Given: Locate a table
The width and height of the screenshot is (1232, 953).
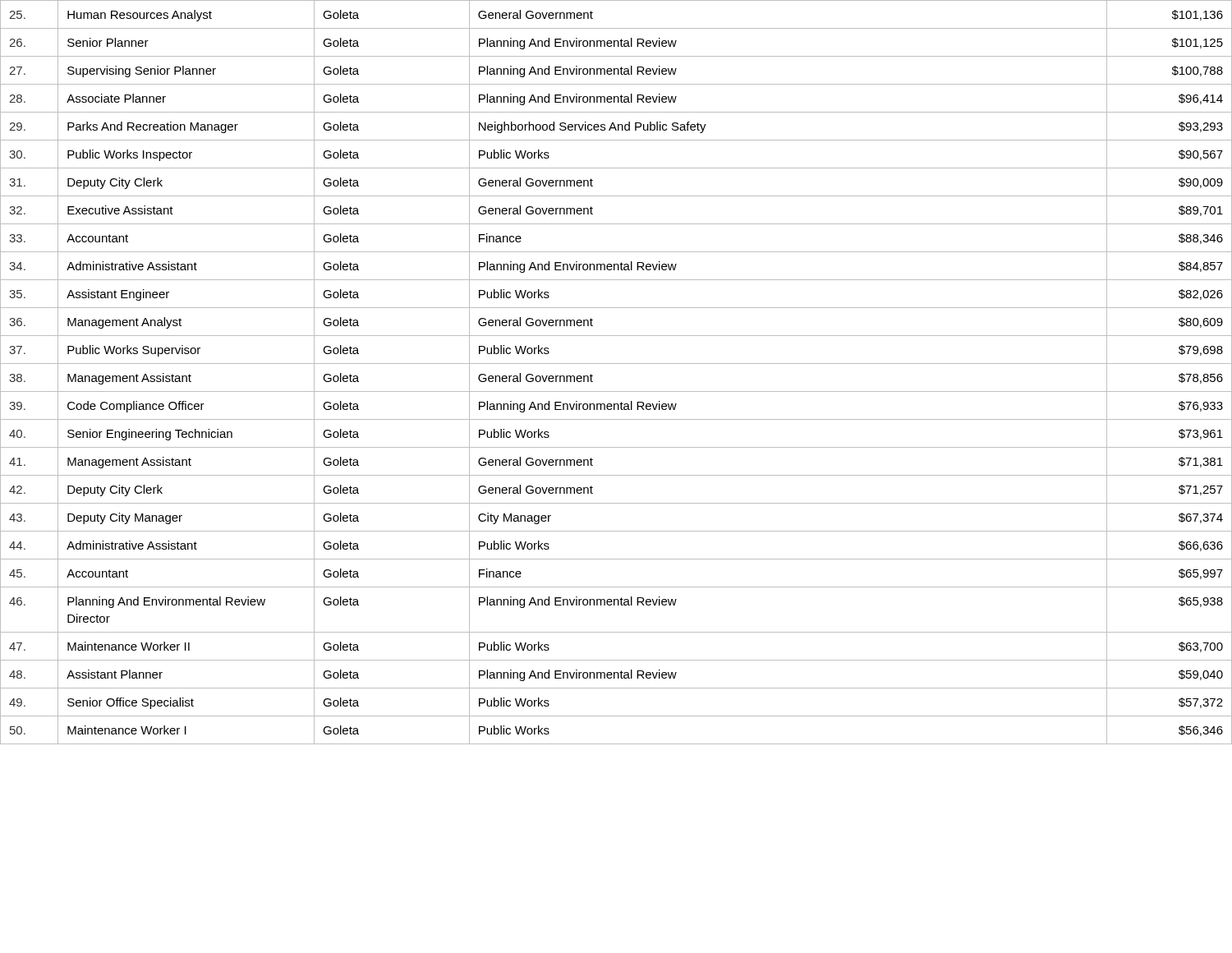Looking at the screenshot, I should tap(616, 372).
